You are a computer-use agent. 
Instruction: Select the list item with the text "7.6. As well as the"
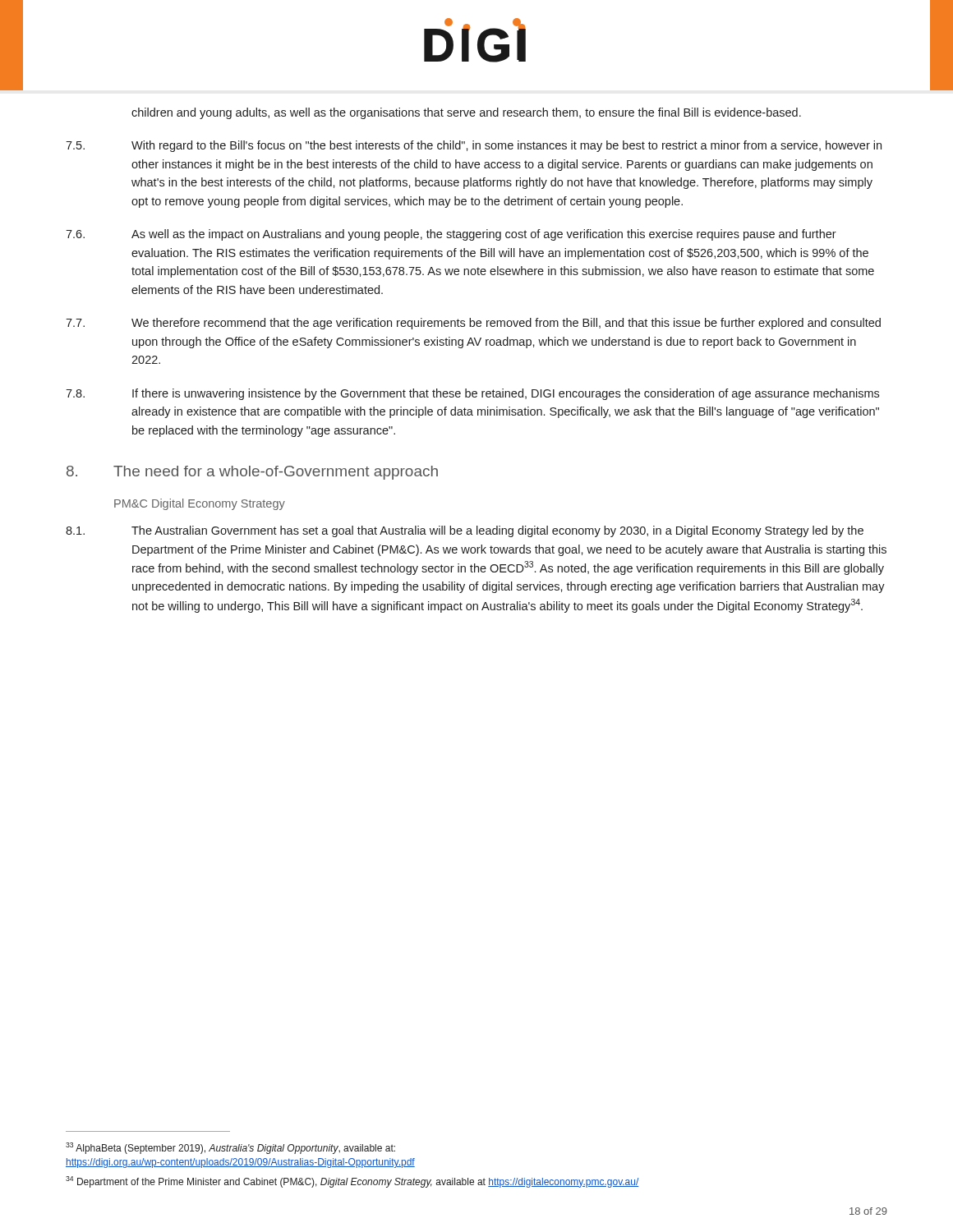pos(476,262)
